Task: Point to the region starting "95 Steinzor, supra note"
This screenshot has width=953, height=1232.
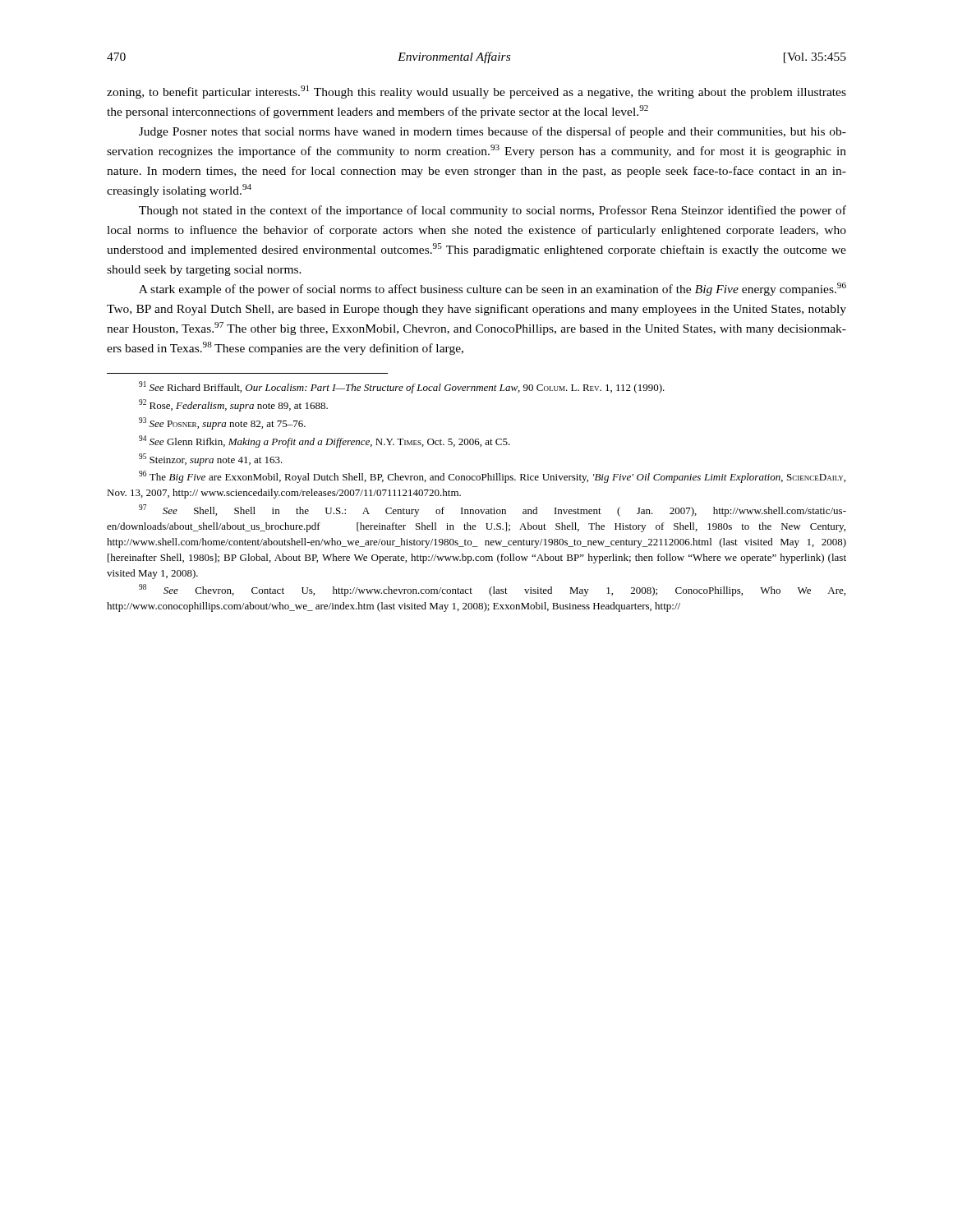Action: (211, 460)
